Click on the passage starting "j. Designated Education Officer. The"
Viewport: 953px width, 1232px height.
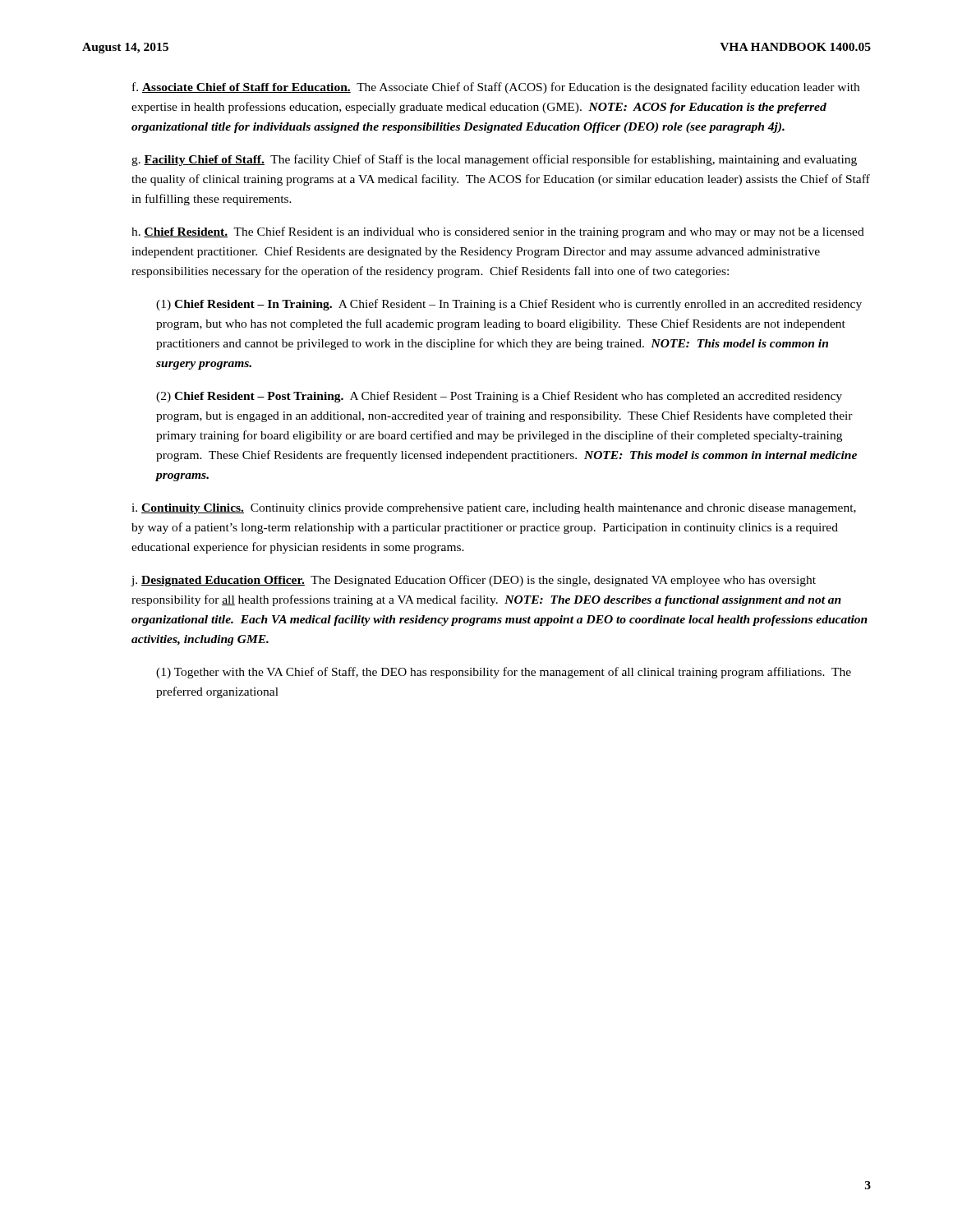pyautogui.click(x=500, y=609)
